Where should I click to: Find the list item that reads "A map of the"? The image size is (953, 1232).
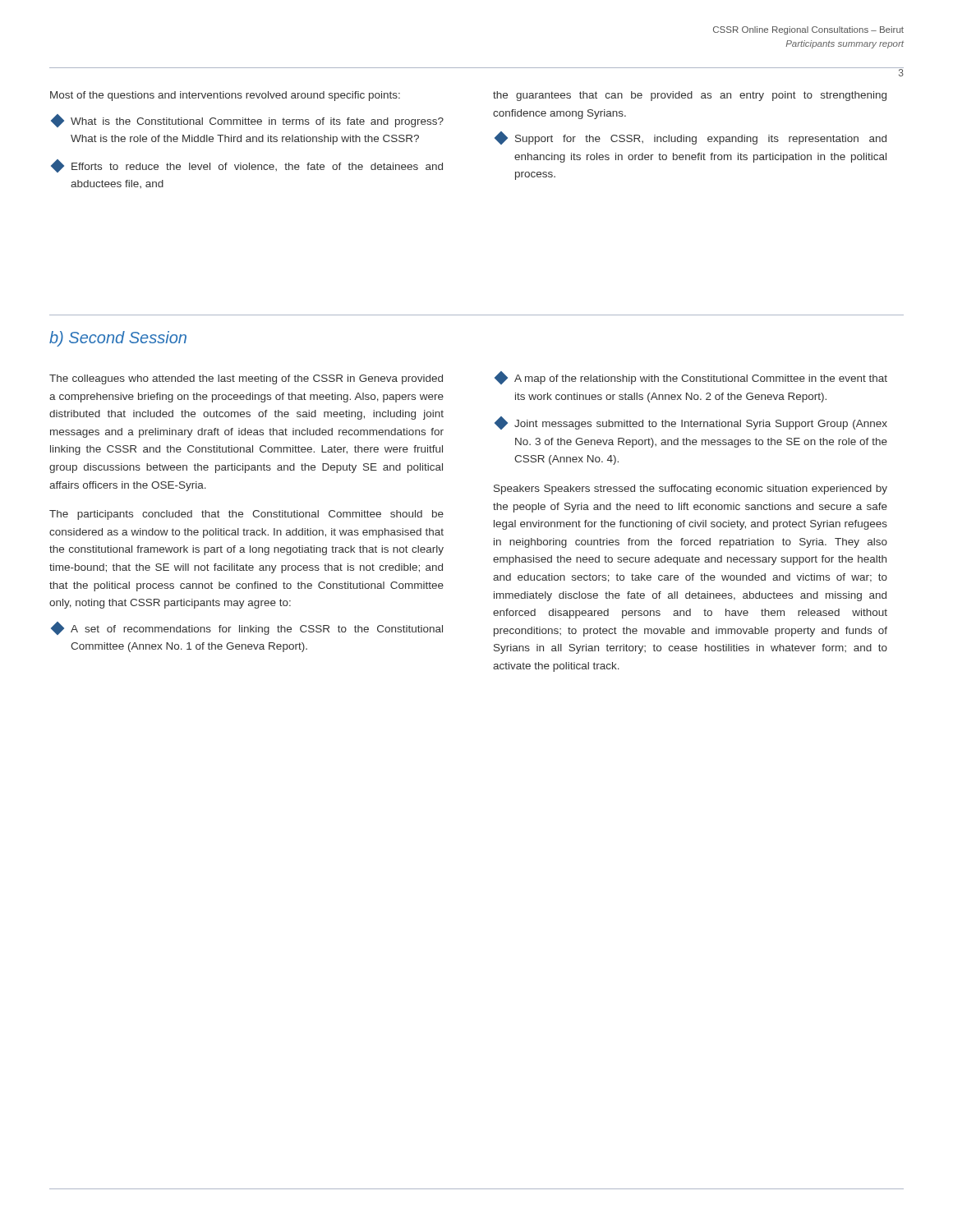click(x=691, y=387)
